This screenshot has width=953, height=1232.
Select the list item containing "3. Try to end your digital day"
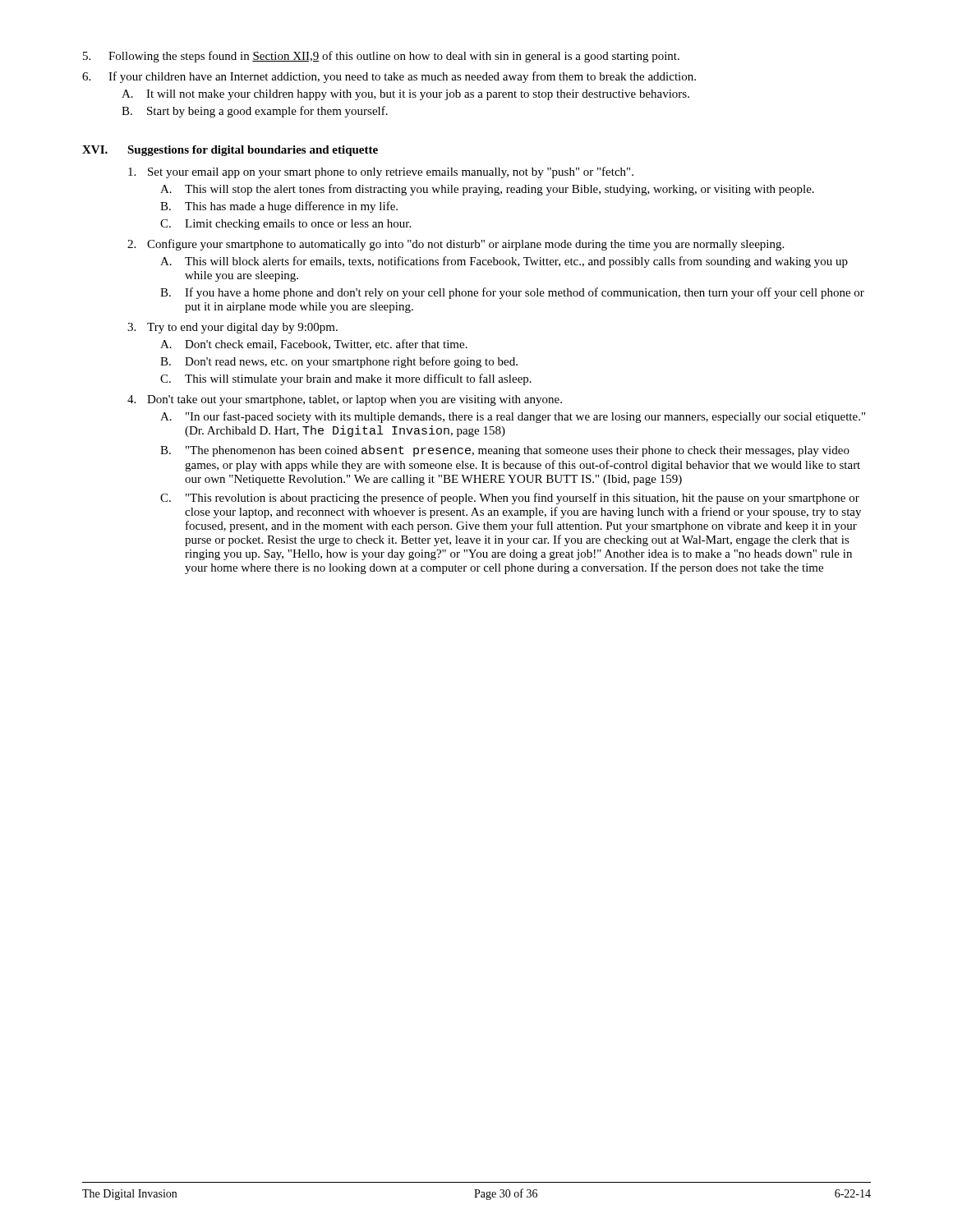[233, 327]
